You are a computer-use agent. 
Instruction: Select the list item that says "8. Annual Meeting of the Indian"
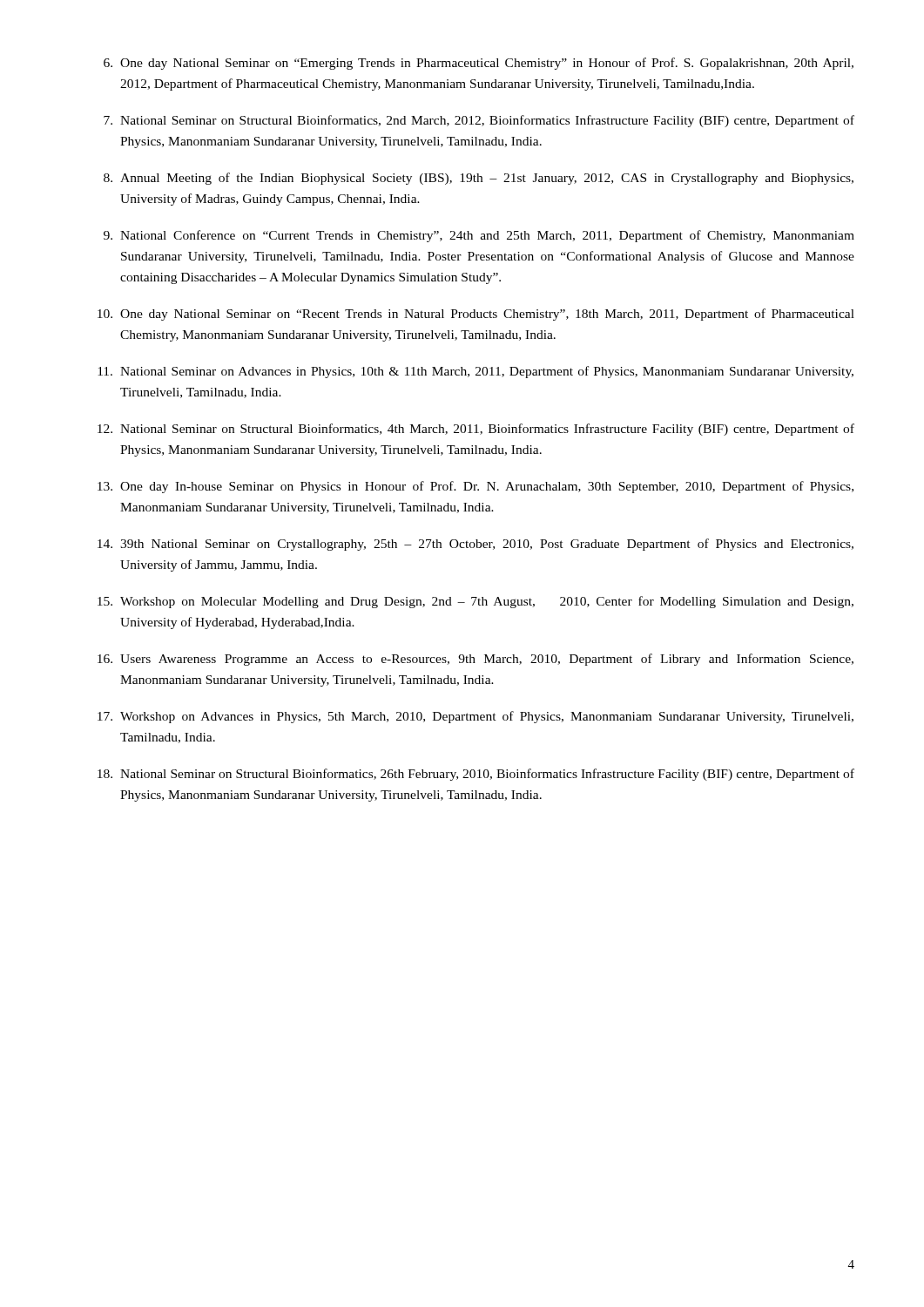(471, 188)
